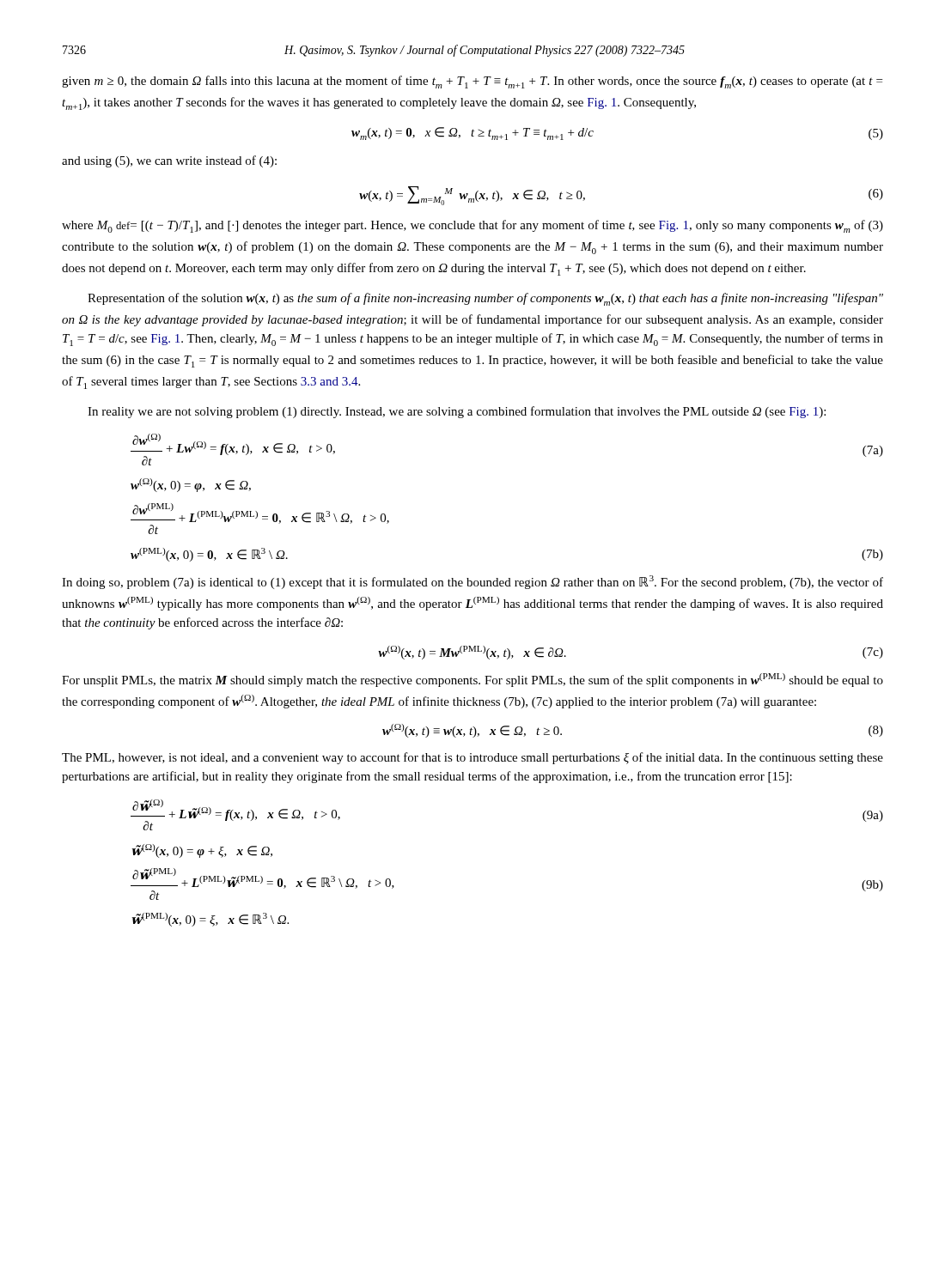Click on the formula that says "∂w(Ω) ∂t +"

(146, 451)
